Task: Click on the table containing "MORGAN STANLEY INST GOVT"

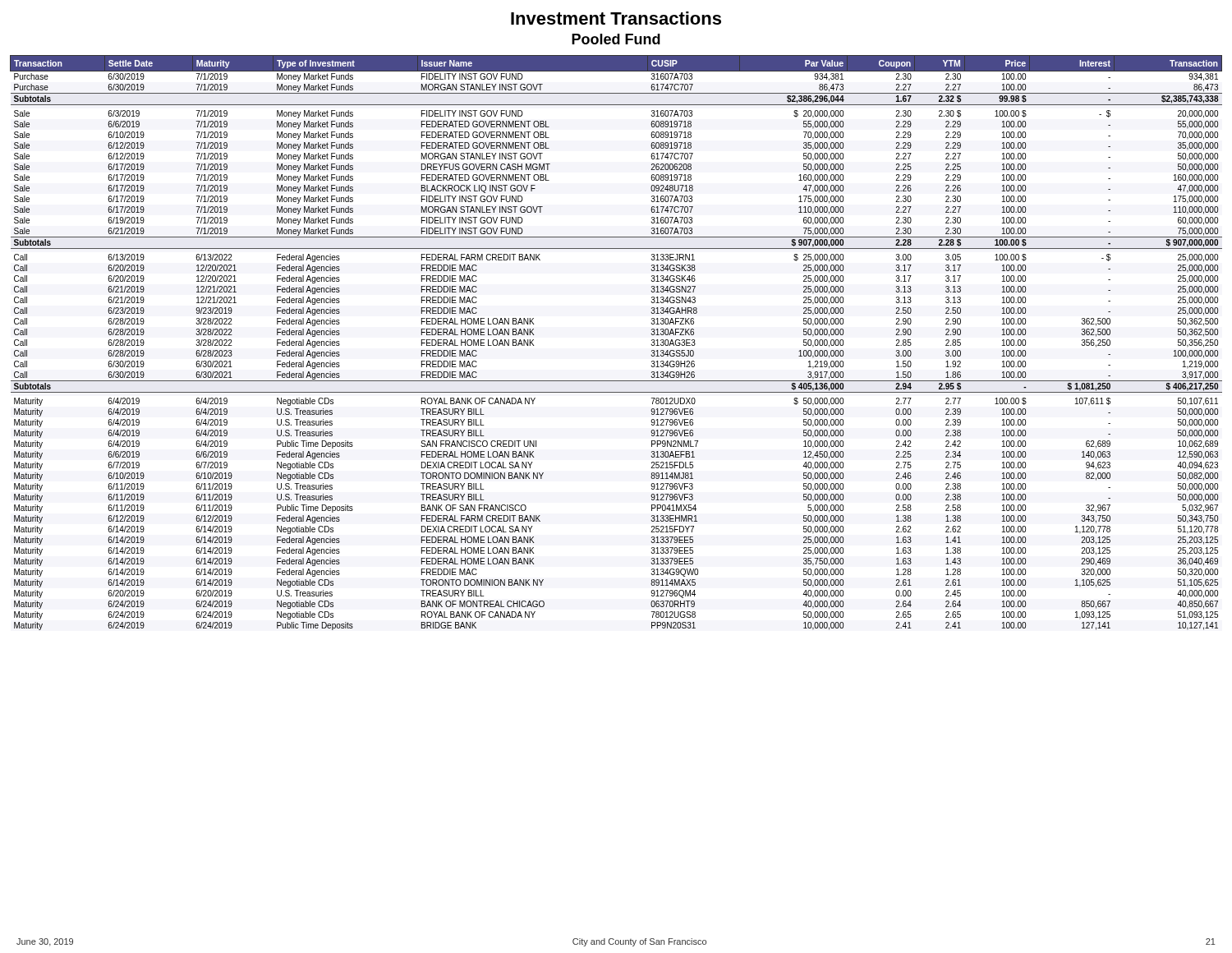Action: pos(616,343)
